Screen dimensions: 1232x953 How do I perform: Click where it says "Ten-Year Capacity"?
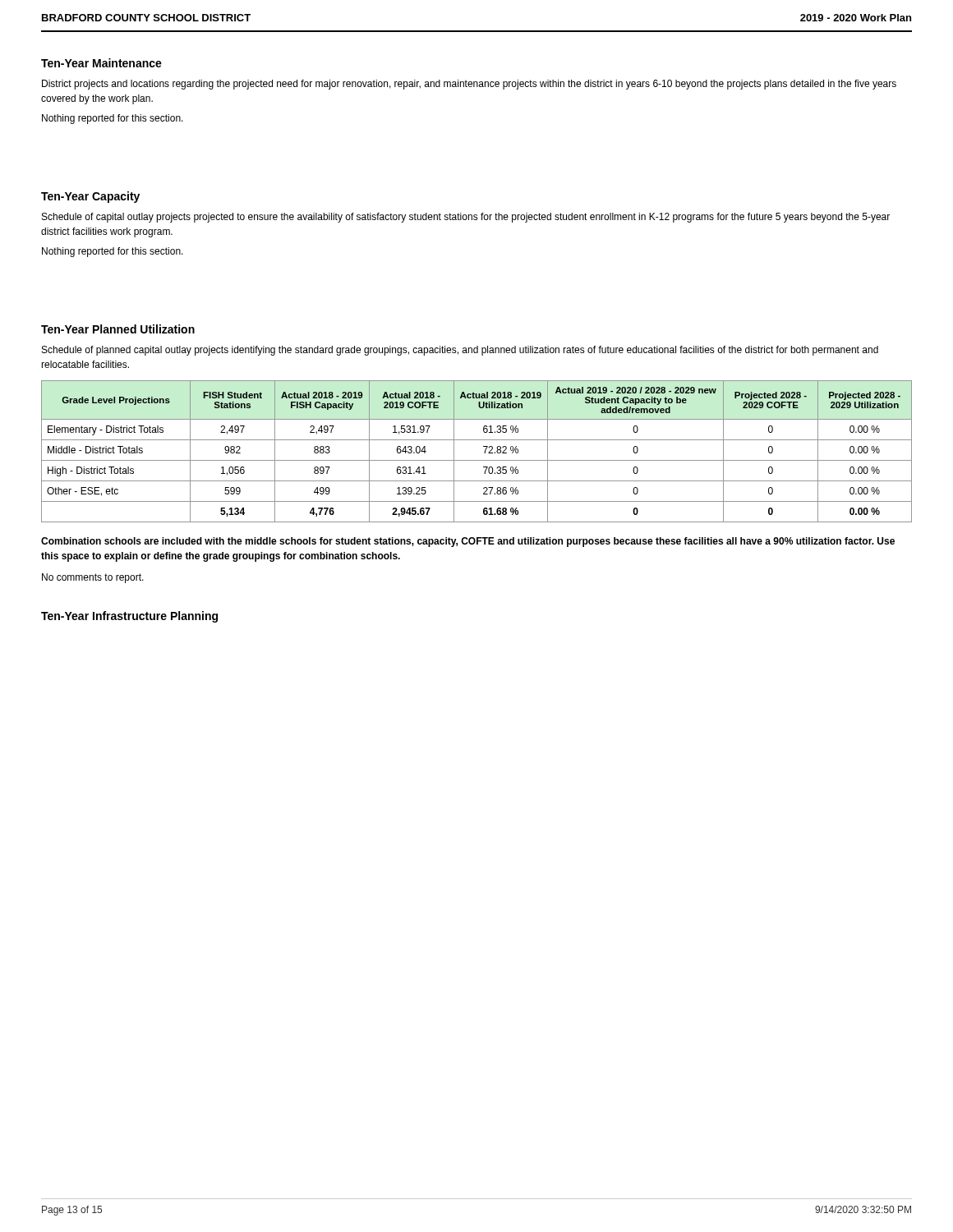[x=91, y=196]
